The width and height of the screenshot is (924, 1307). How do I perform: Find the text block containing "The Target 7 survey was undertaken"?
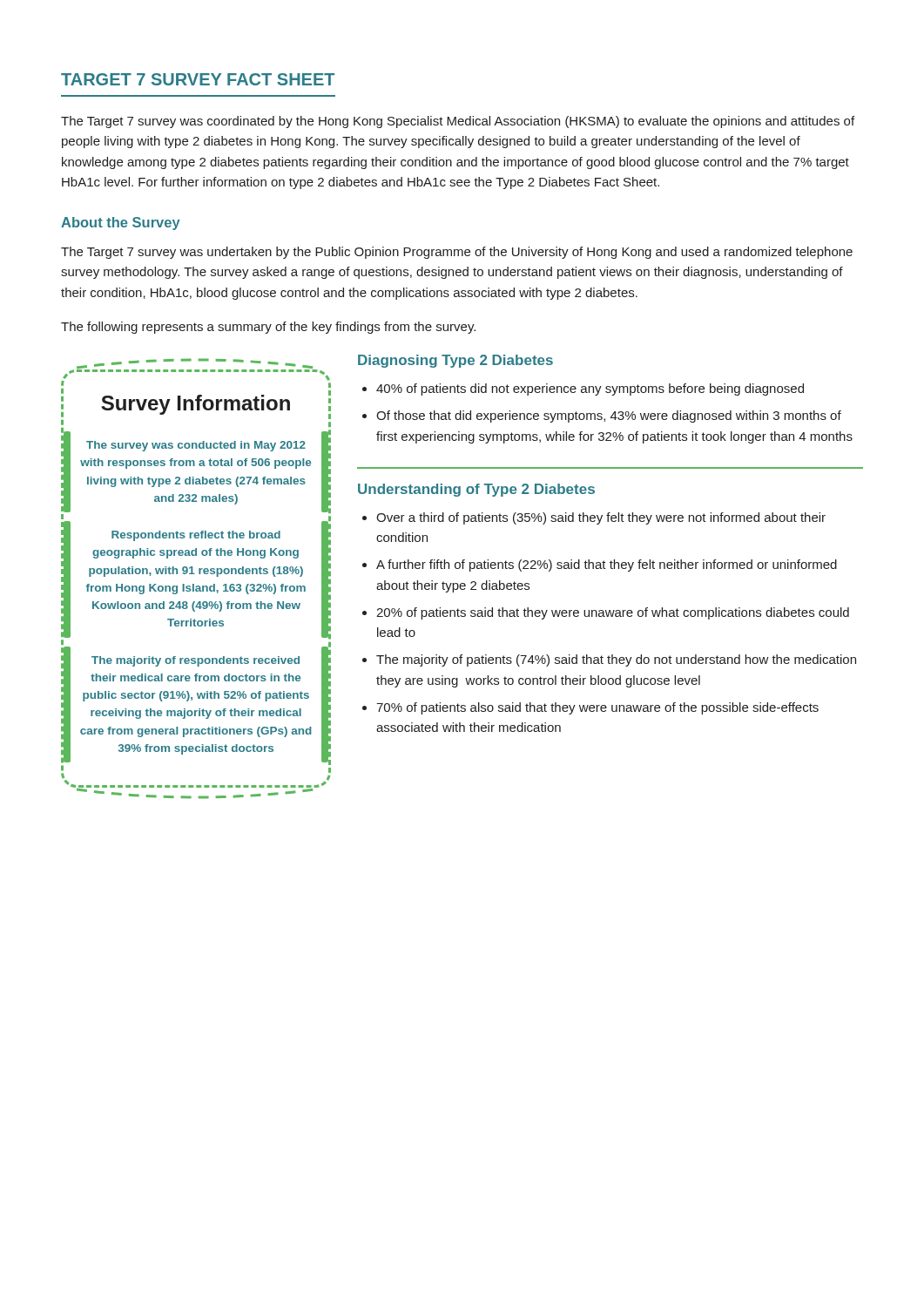[x=457, y=272]
